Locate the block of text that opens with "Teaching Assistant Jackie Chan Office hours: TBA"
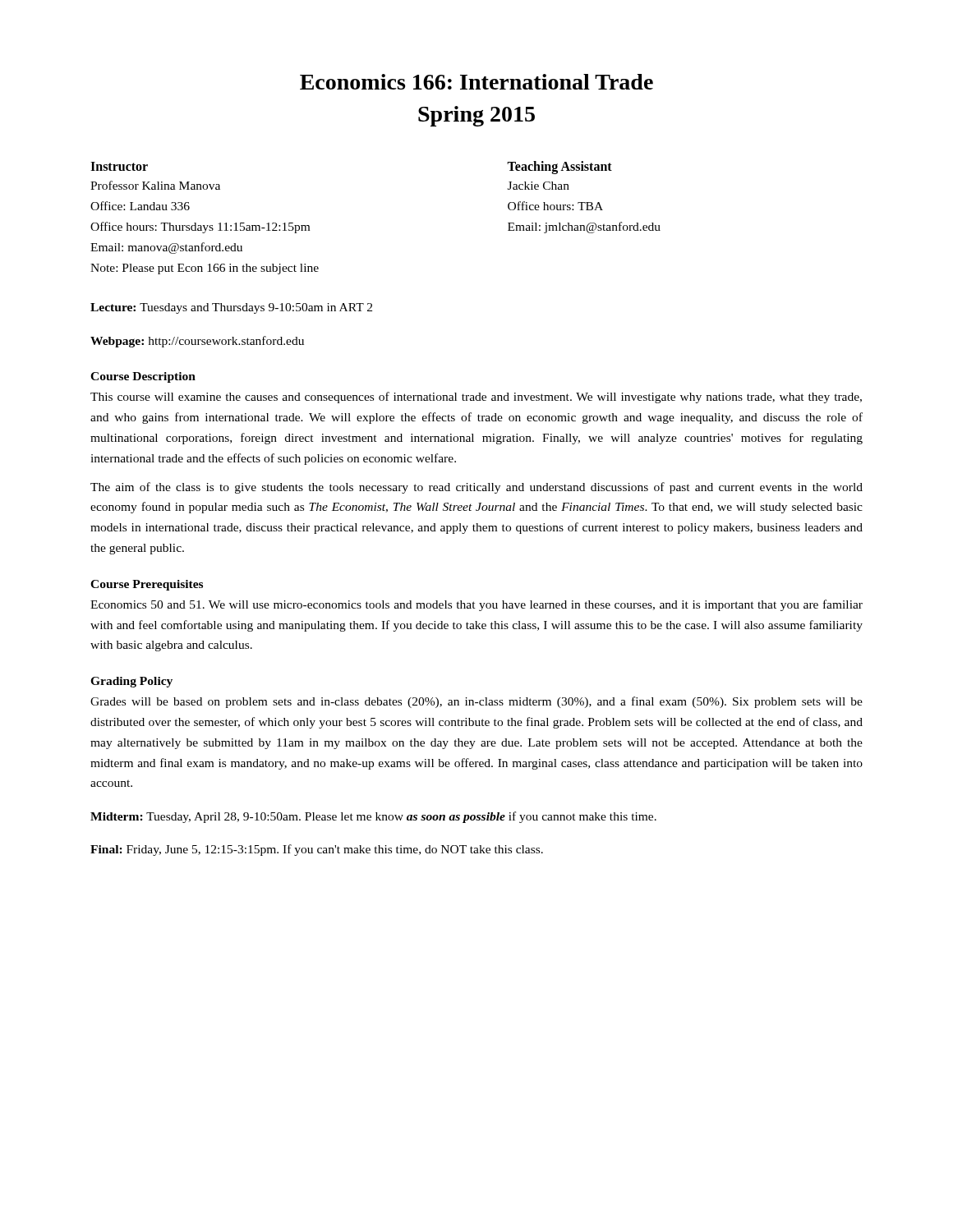953x1232 pixels. point(559,168)
